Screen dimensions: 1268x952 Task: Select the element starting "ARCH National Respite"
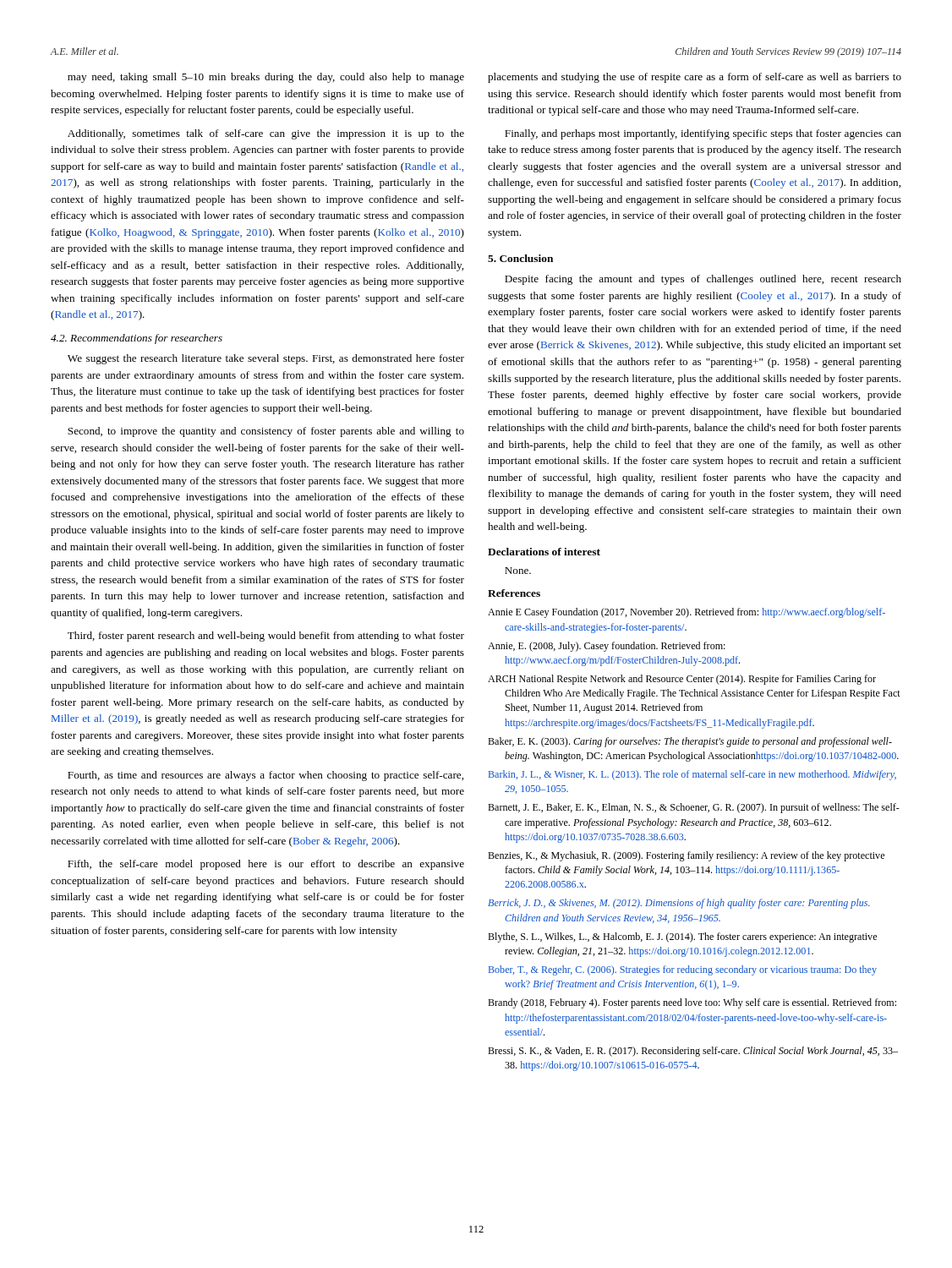click(694, 701)
